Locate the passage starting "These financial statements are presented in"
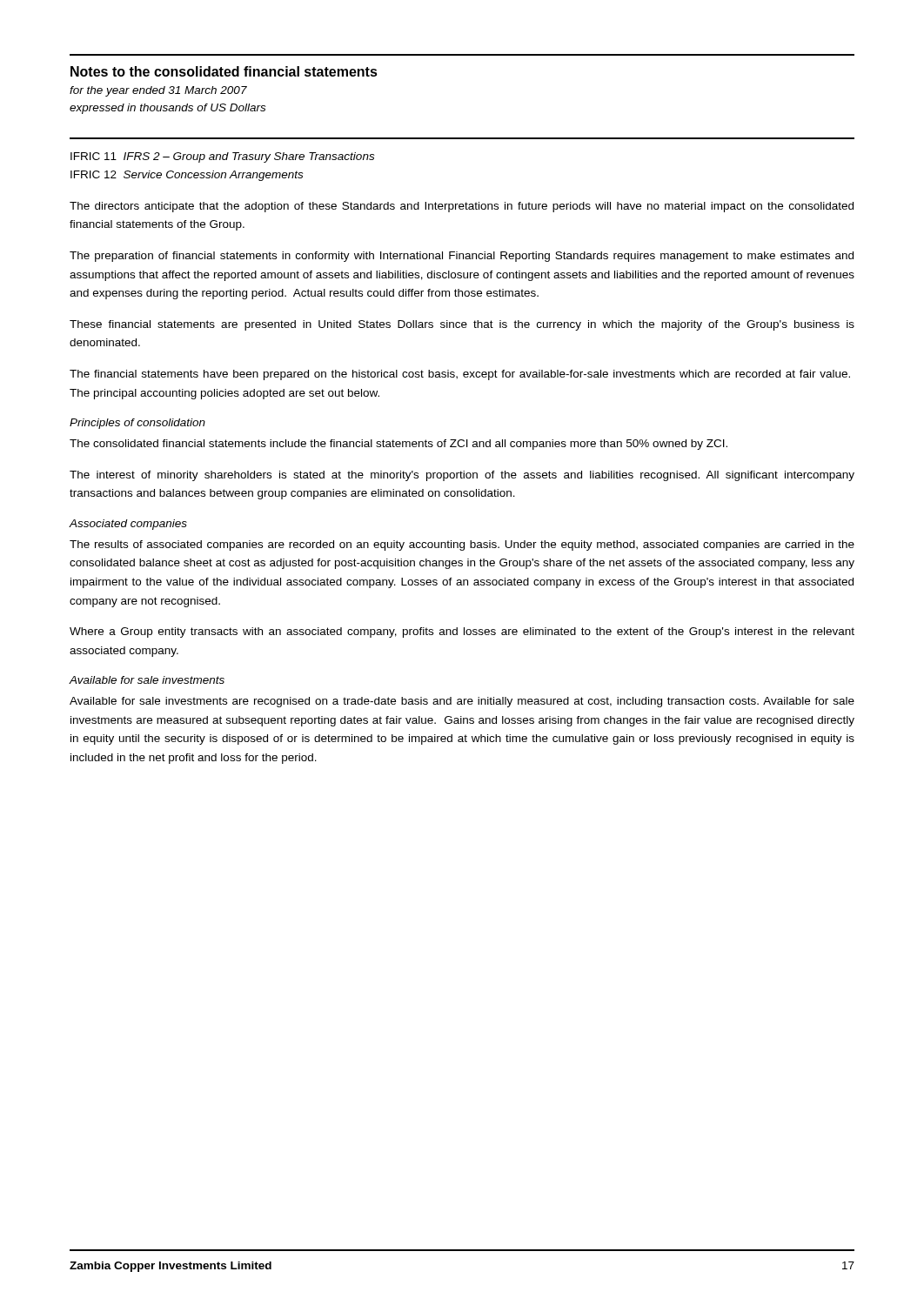Image resolution: width=924 pixels, height=1305 pixels. point(462,333)
